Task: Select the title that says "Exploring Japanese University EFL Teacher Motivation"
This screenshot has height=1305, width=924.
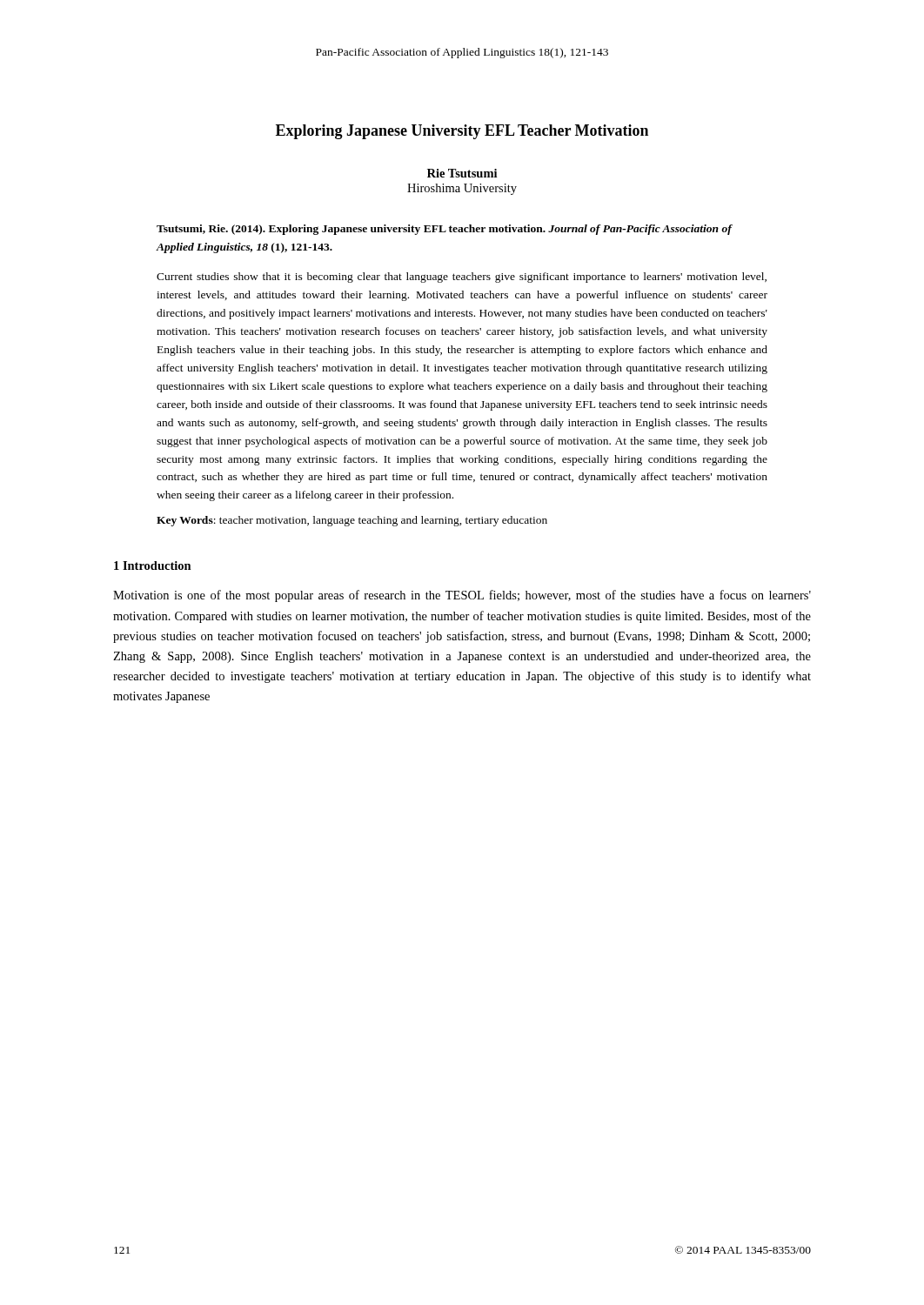Action: coord(462,130)
